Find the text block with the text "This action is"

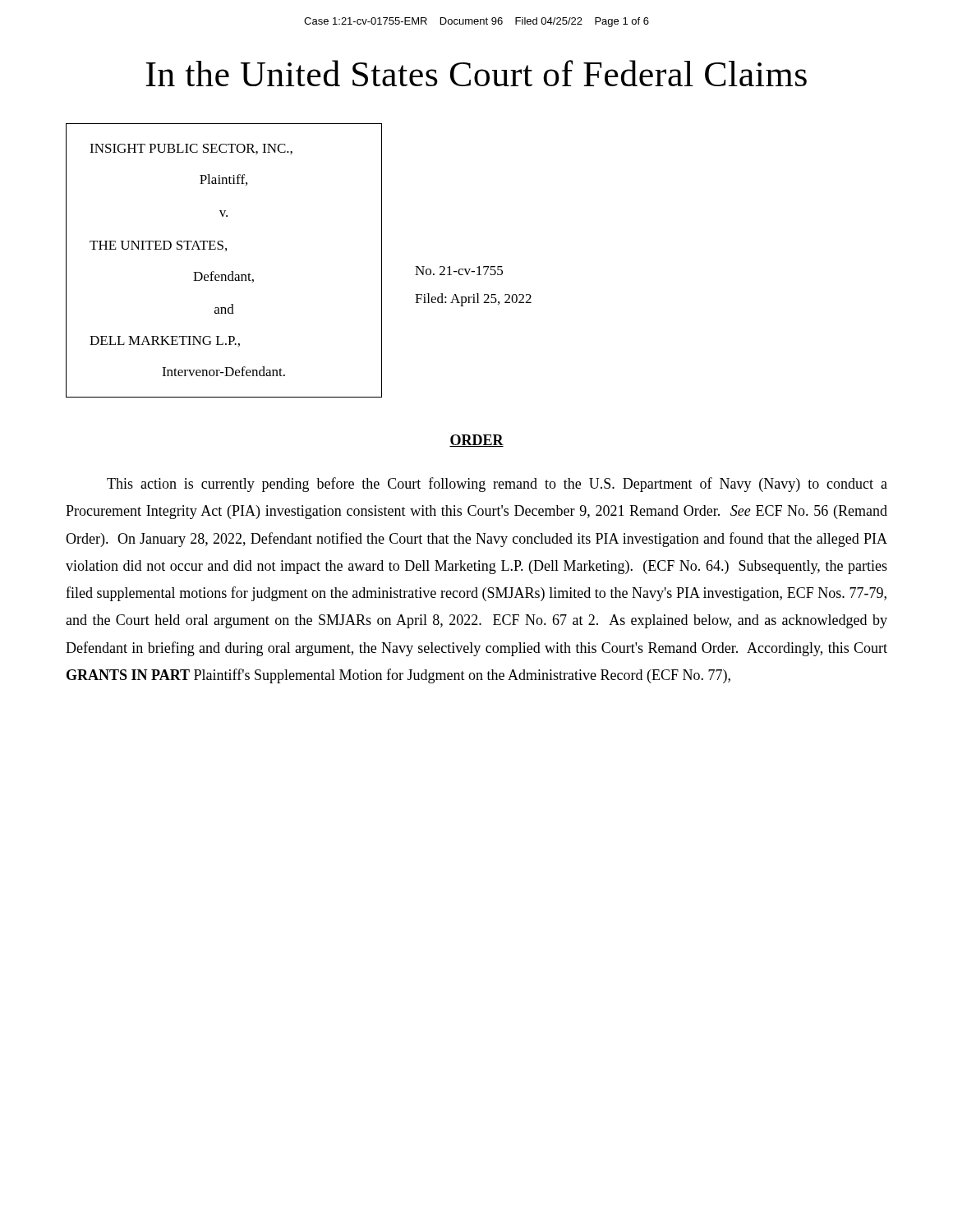(476, 580)
